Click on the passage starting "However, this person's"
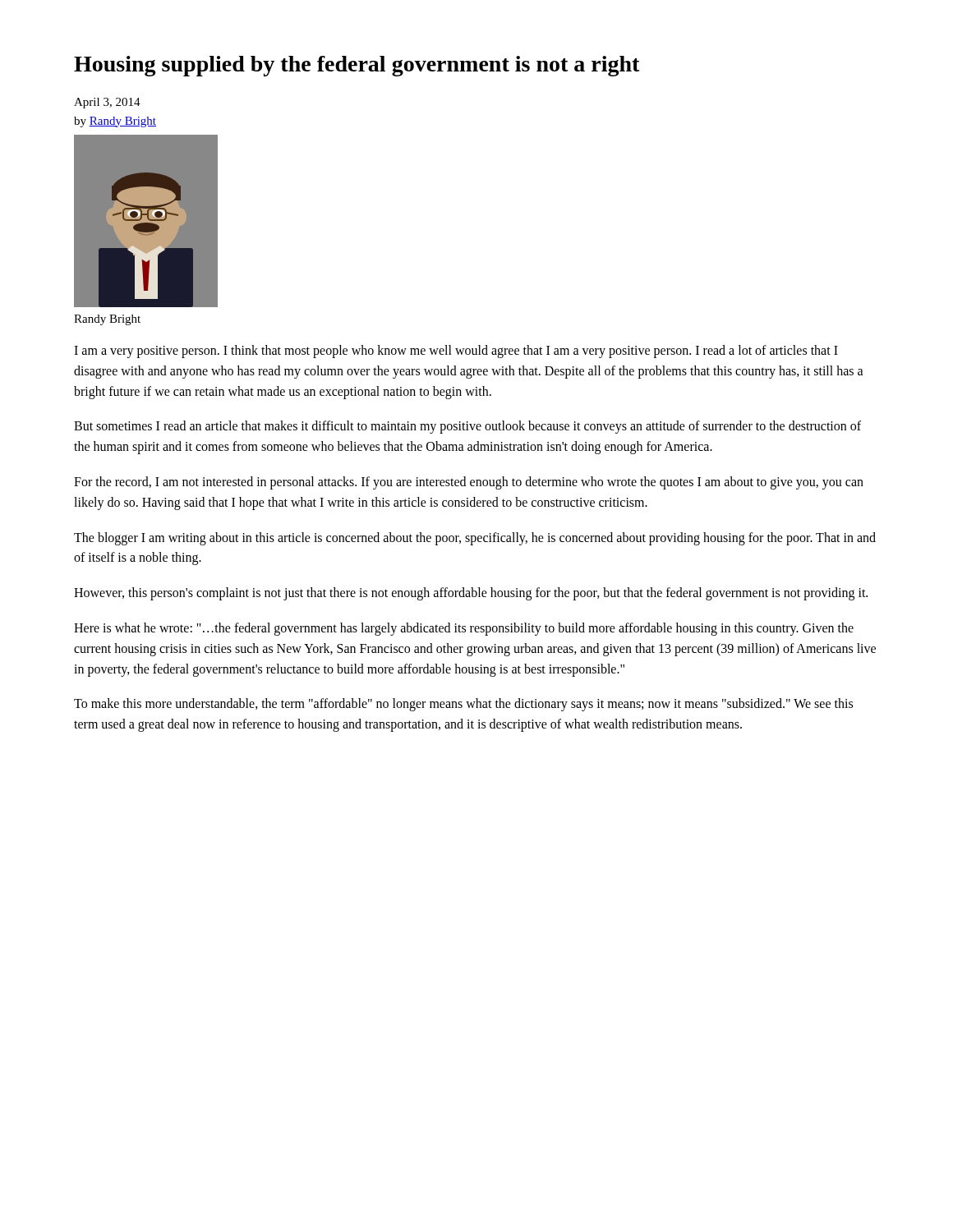 click(471, 593)
